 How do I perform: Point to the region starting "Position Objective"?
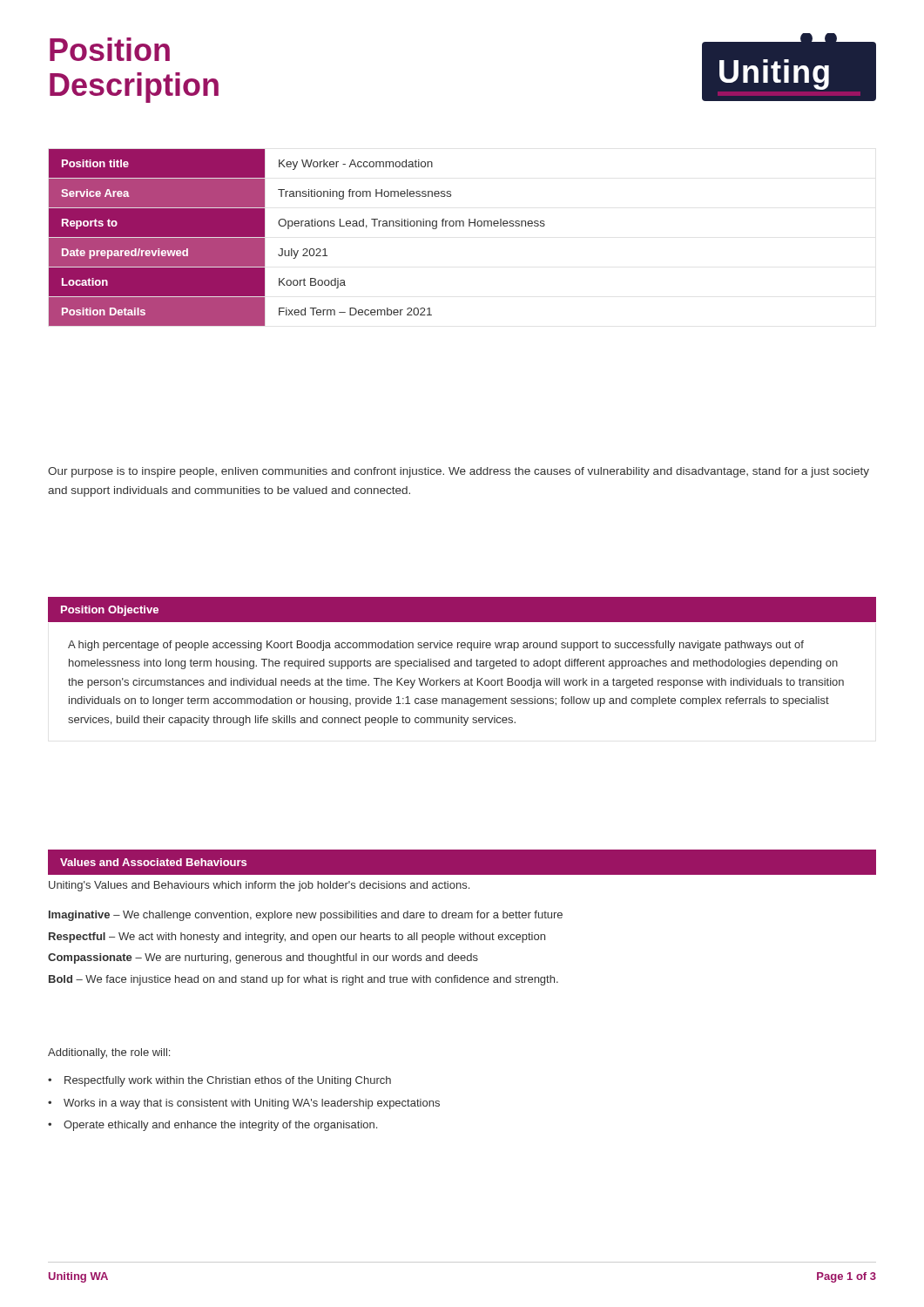tap(109, 609)
